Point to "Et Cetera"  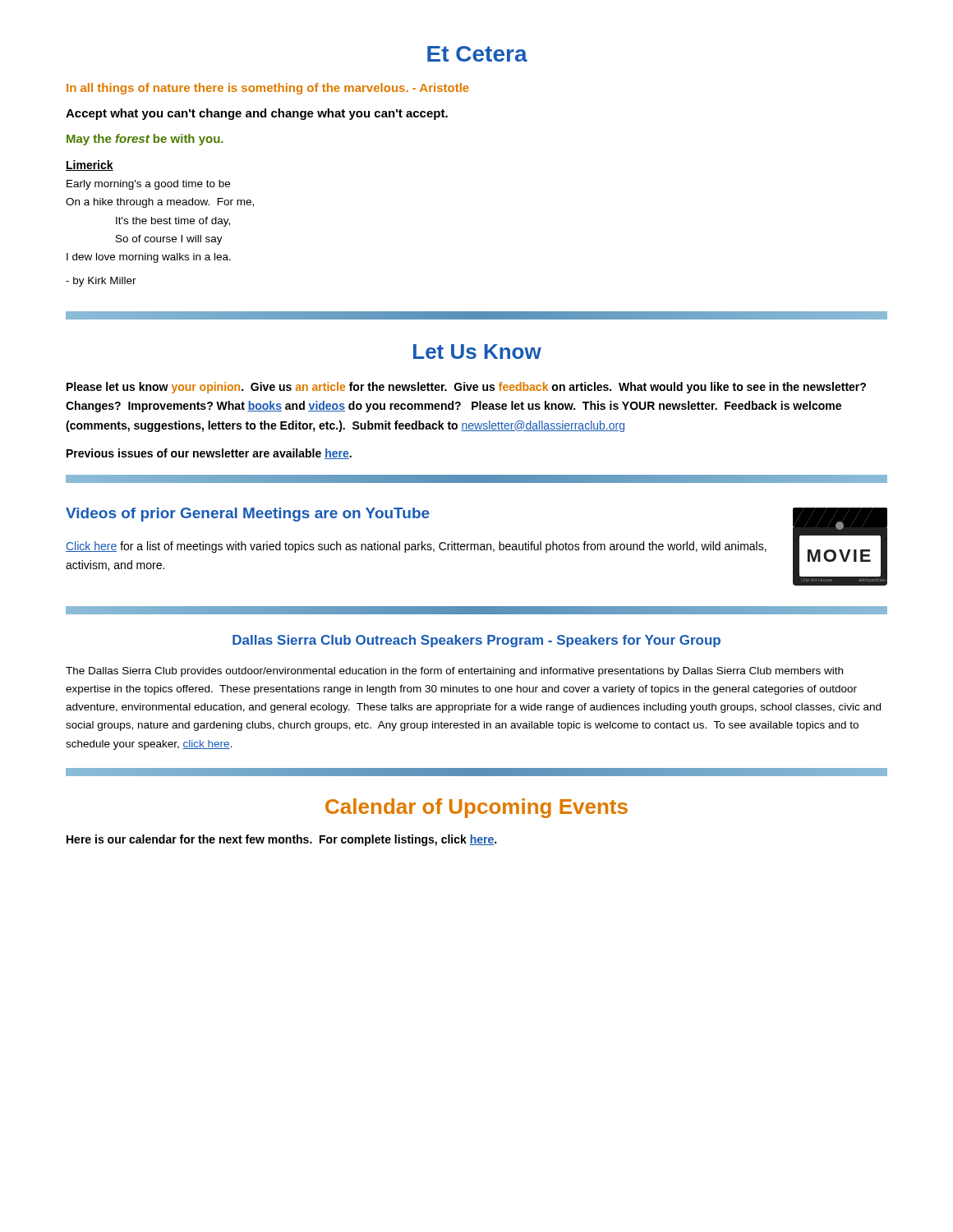476,54
